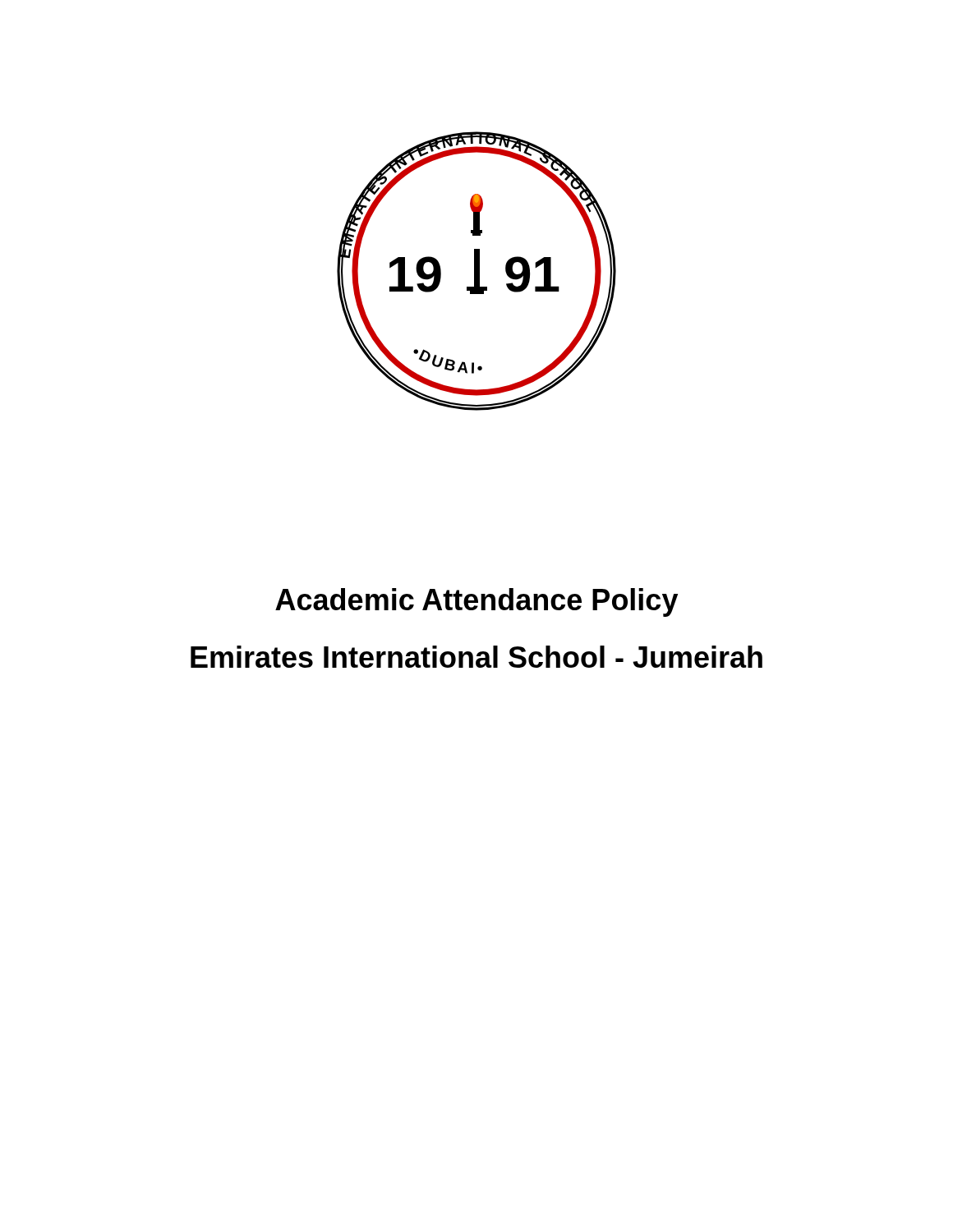Click where it says "Academic Attendance Policy"
Screen dimensions: 1232x953
[x=476, y=600]
